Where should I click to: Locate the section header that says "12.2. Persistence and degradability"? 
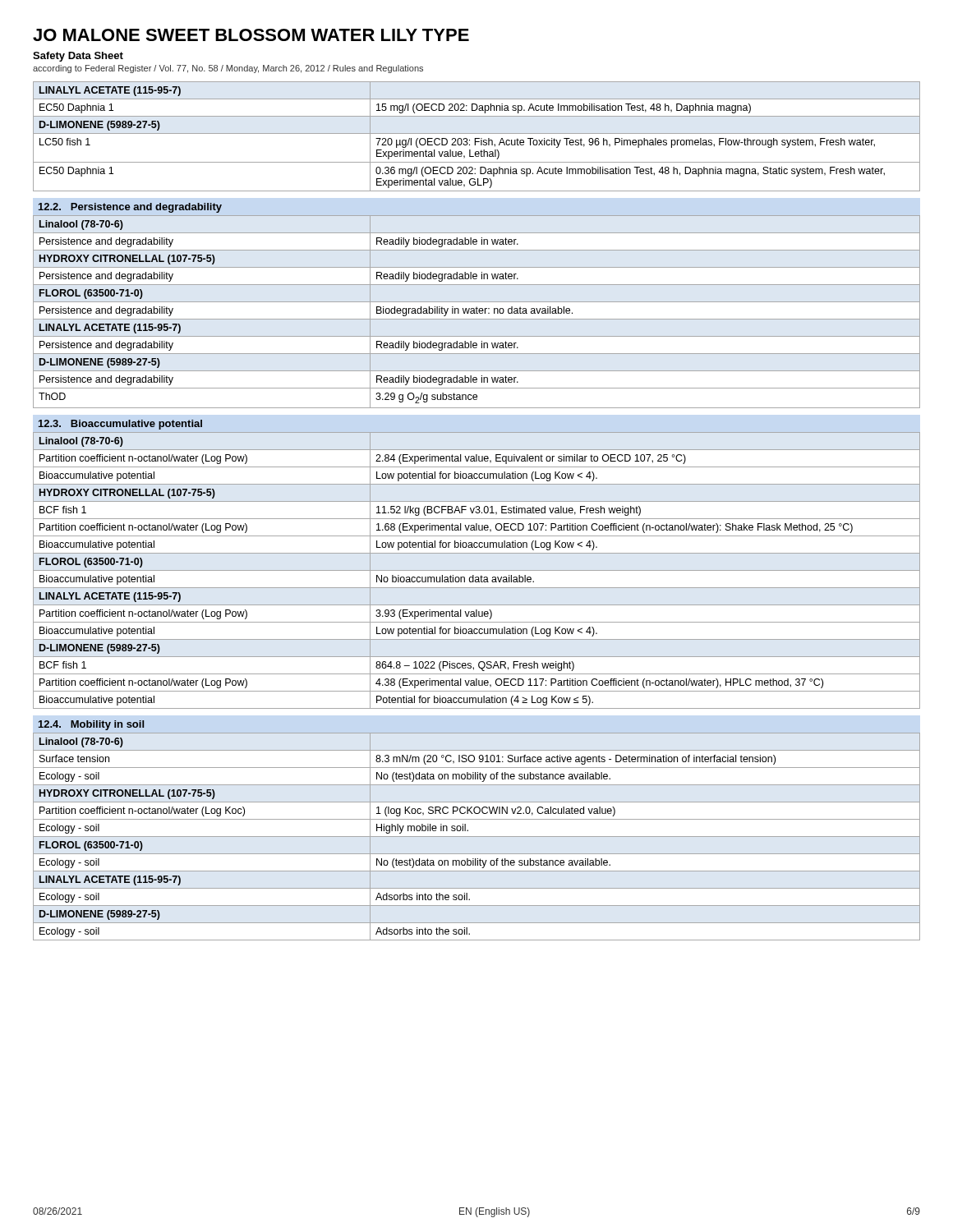pos(130,208)
